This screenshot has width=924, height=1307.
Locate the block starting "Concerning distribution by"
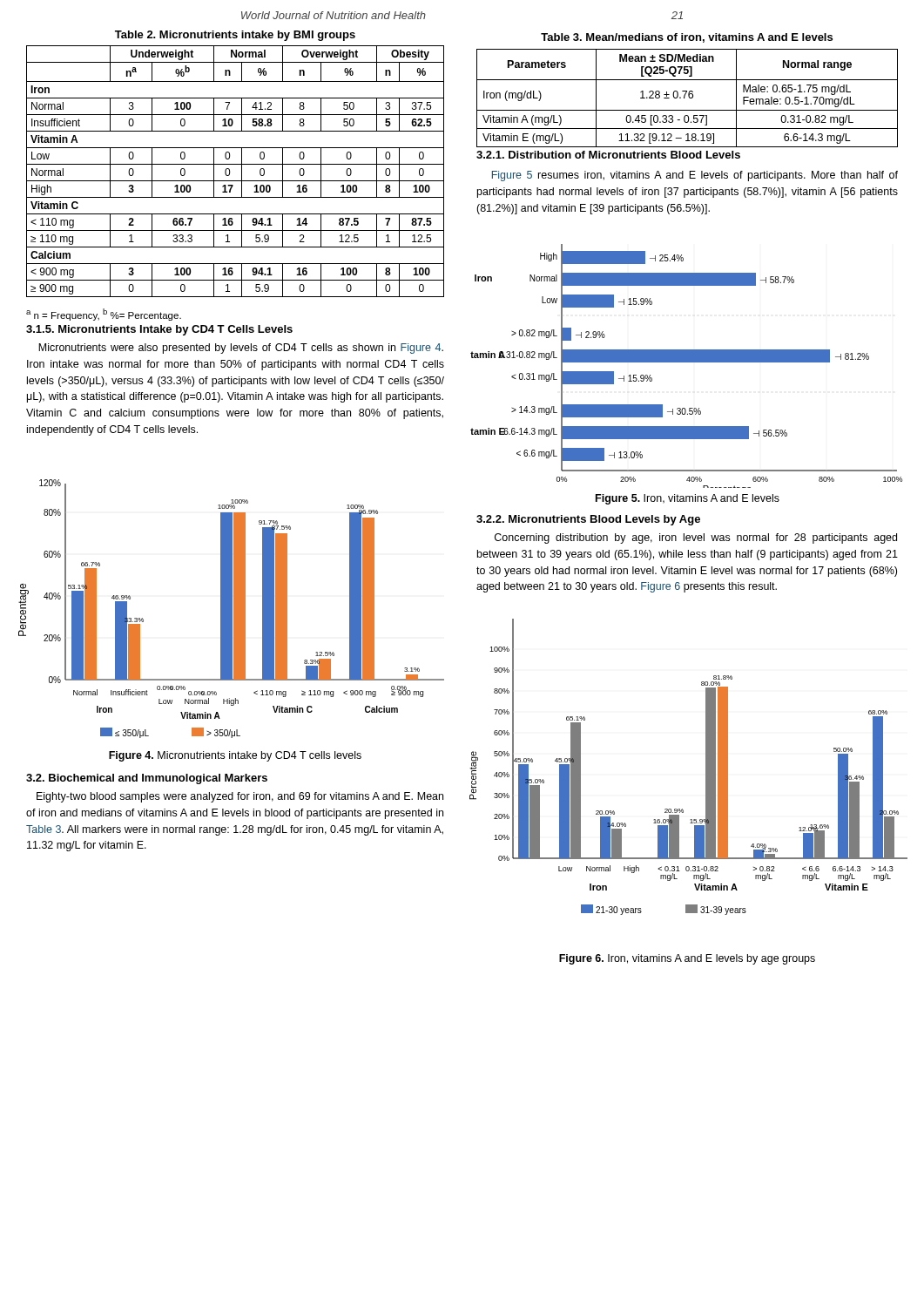(x=687, y=562)
